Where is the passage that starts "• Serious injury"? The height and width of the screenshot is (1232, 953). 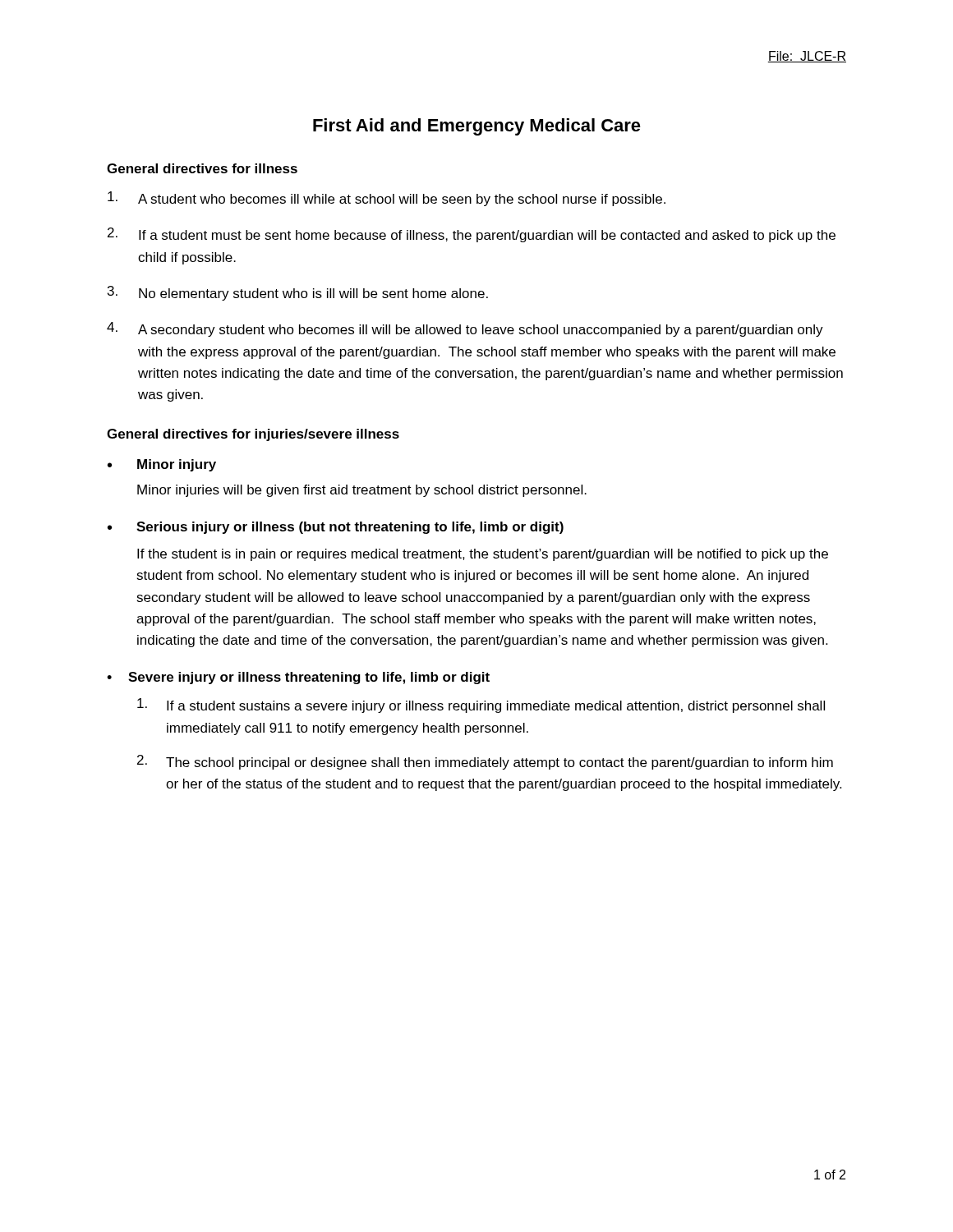[x=476, y=584]
